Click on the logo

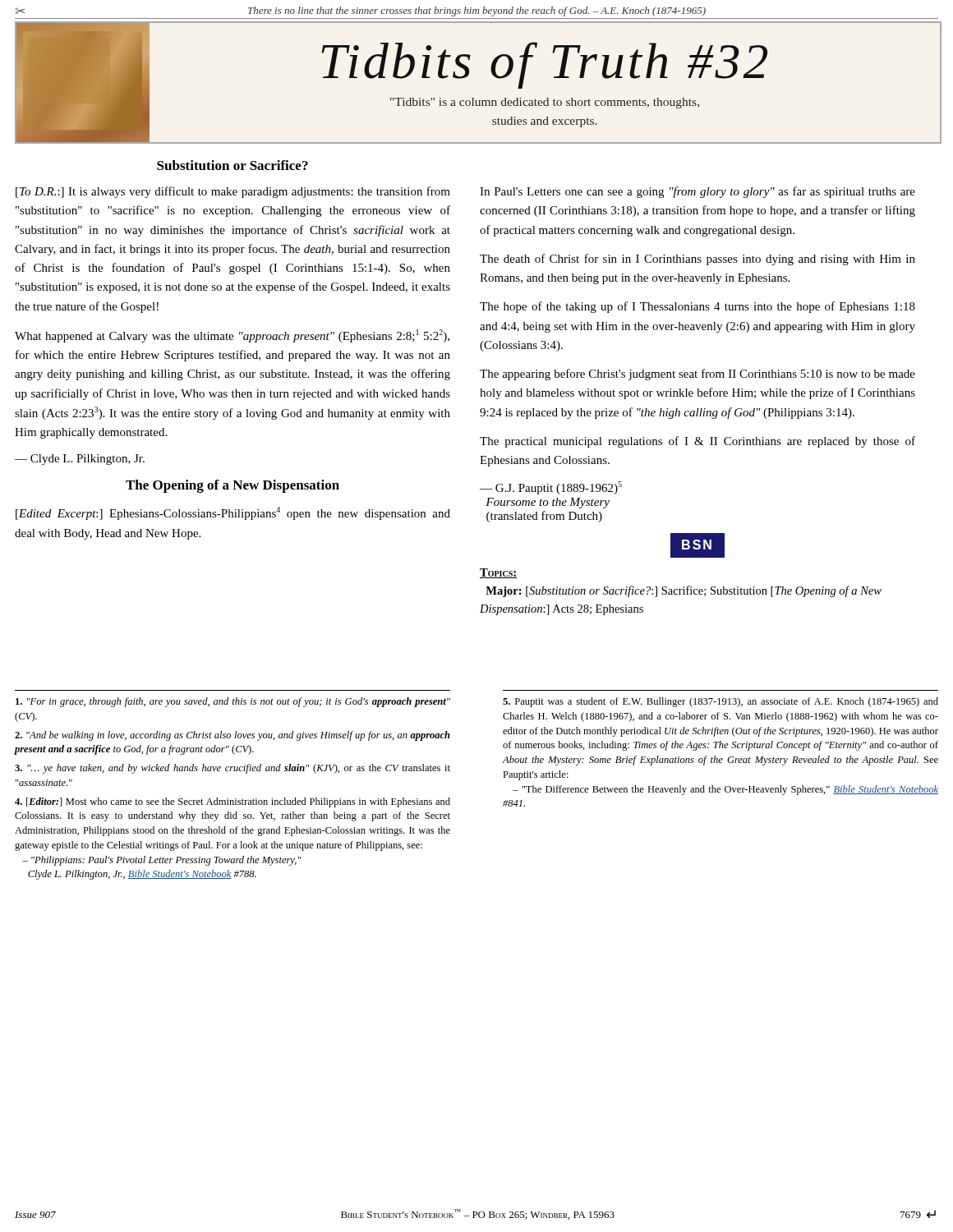[x=697, y=546]
